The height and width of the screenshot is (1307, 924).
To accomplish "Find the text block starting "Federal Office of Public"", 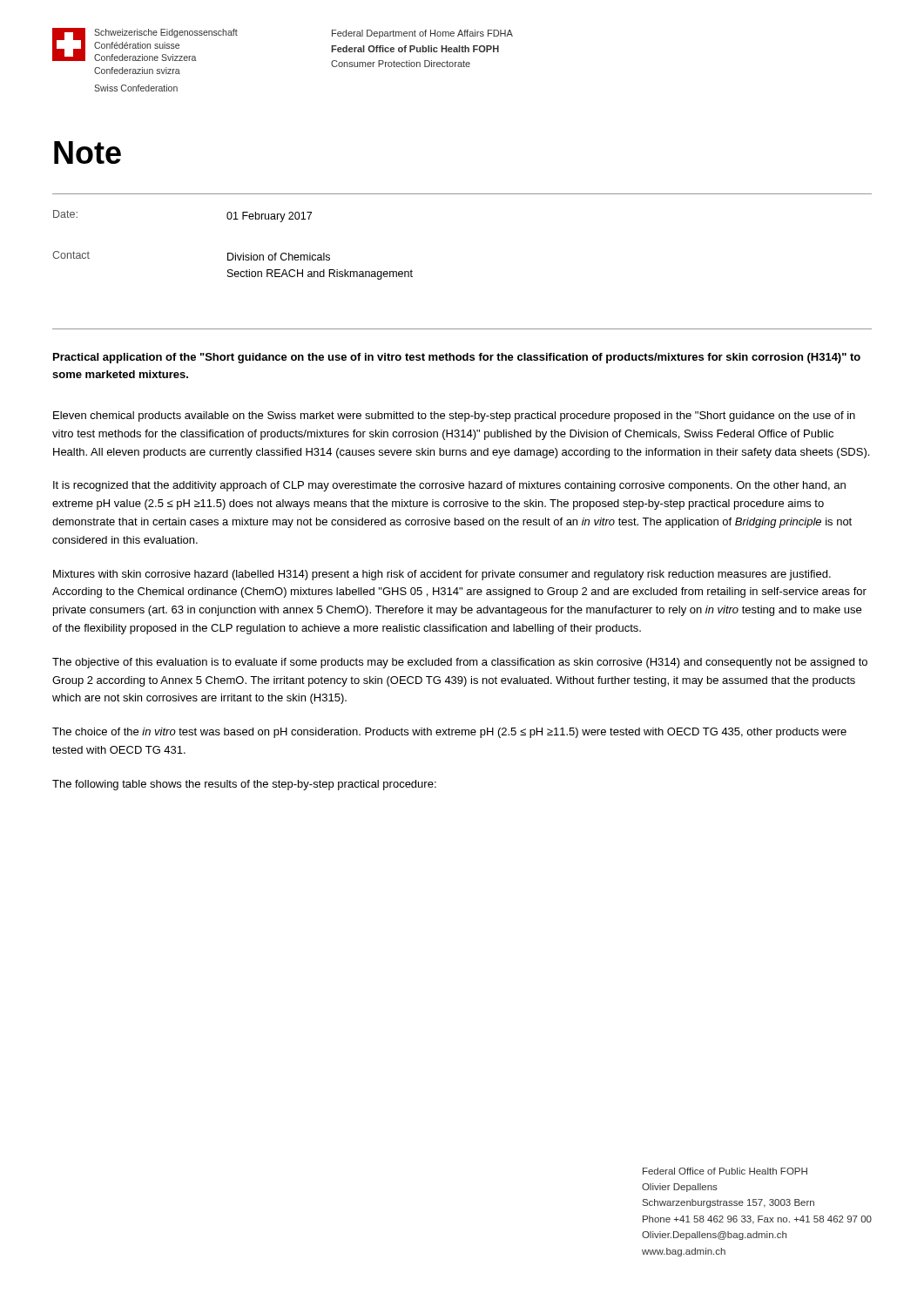I will 757,1211.
